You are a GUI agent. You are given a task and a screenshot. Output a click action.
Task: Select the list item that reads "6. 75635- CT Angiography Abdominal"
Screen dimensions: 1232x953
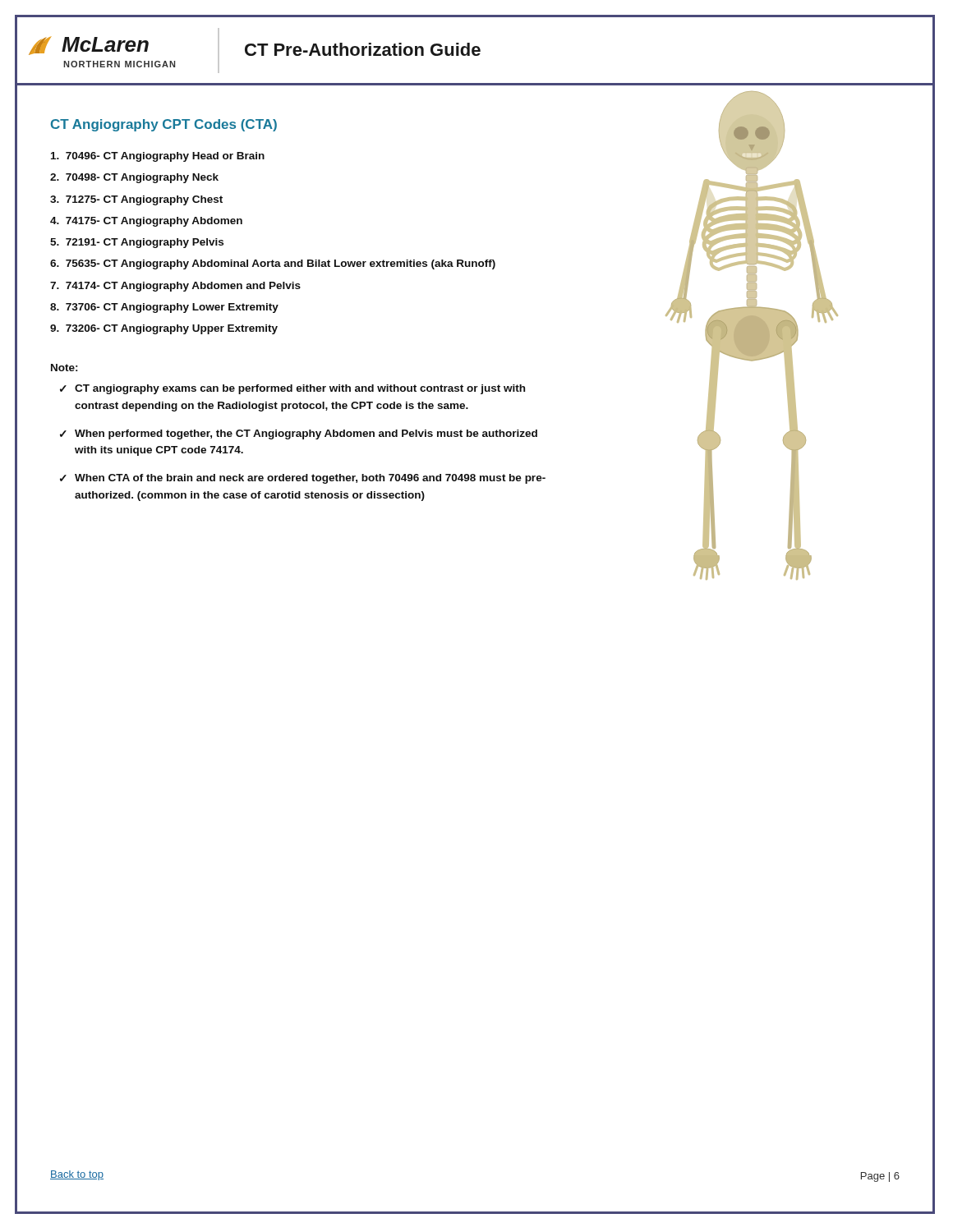pyautogui.click(x=273, y=263)
